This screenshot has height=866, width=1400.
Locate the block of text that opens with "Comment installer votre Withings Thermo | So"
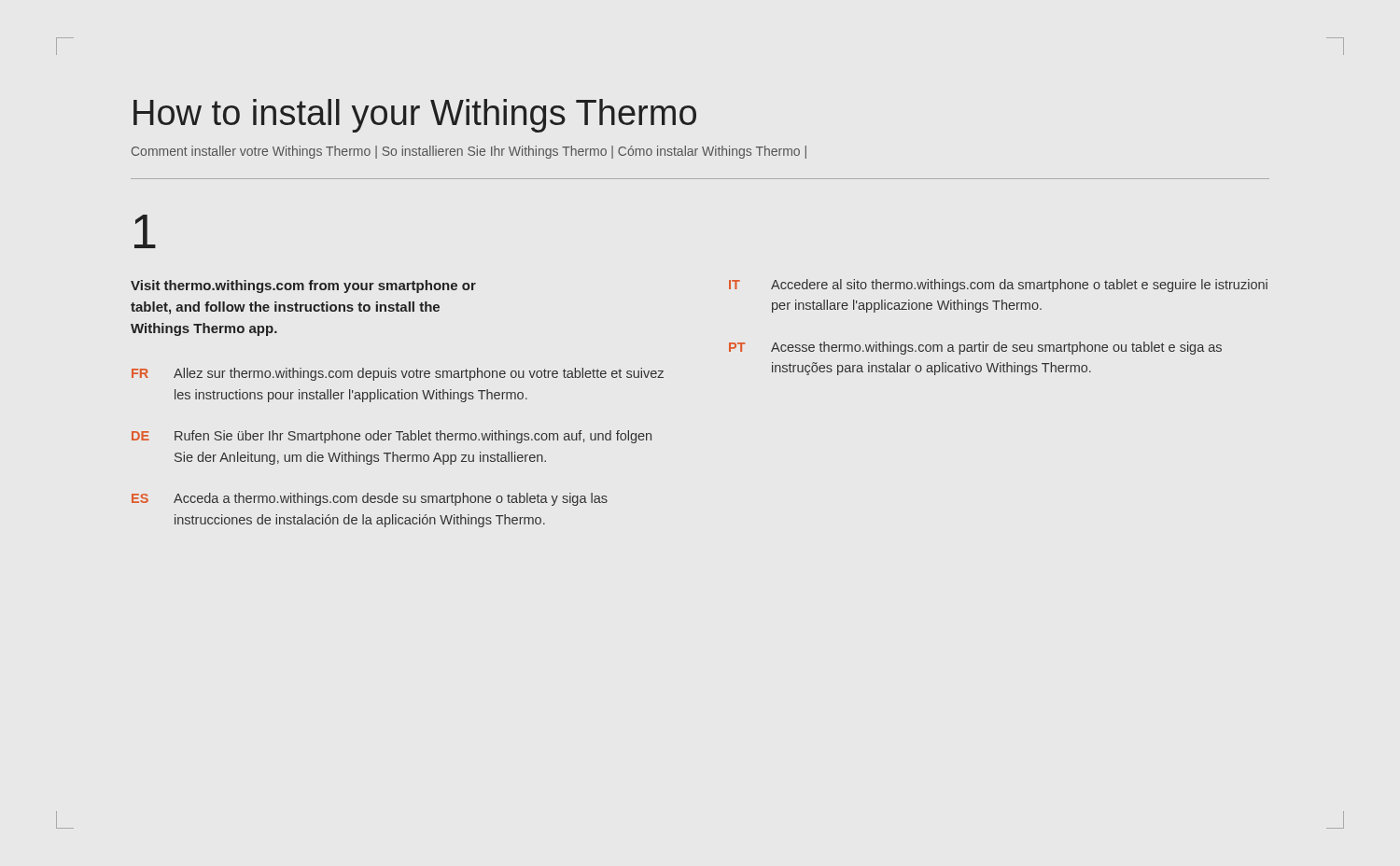[469, 151]
